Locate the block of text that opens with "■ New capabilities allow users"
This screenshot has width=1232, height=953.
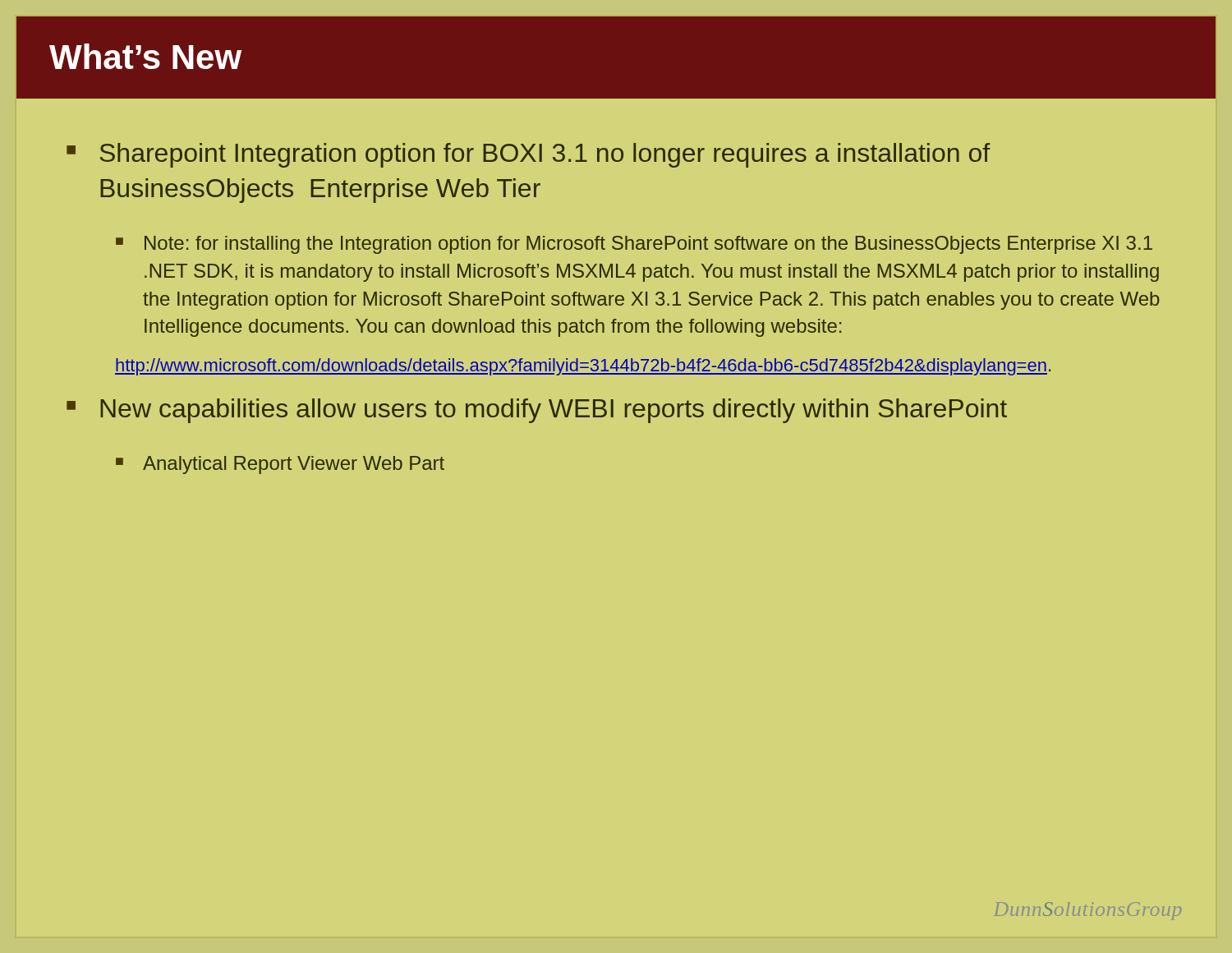tap(536, 409)
